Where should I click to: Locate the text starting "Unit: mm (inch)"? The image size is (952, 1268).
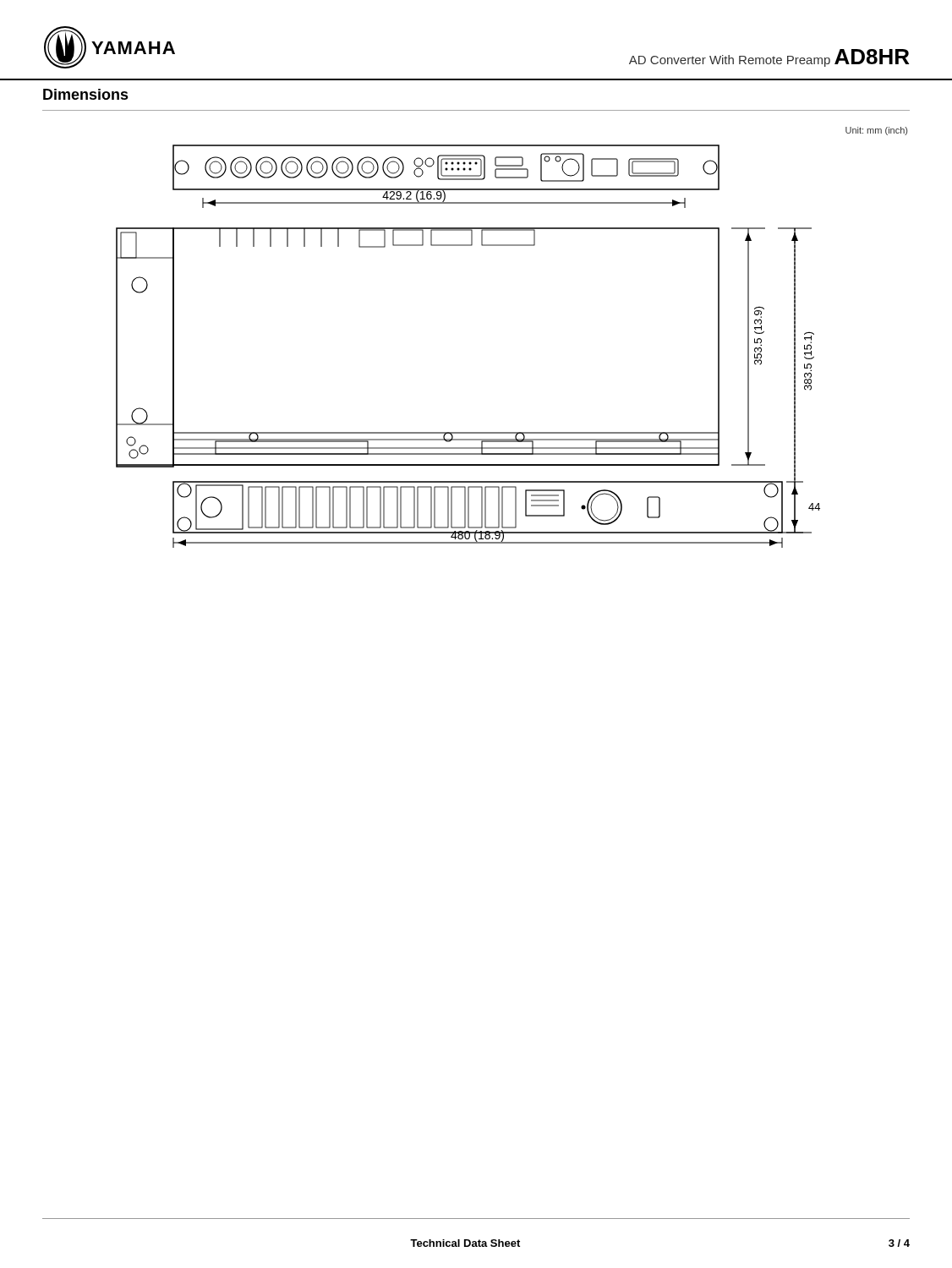(x=877, y=130)
